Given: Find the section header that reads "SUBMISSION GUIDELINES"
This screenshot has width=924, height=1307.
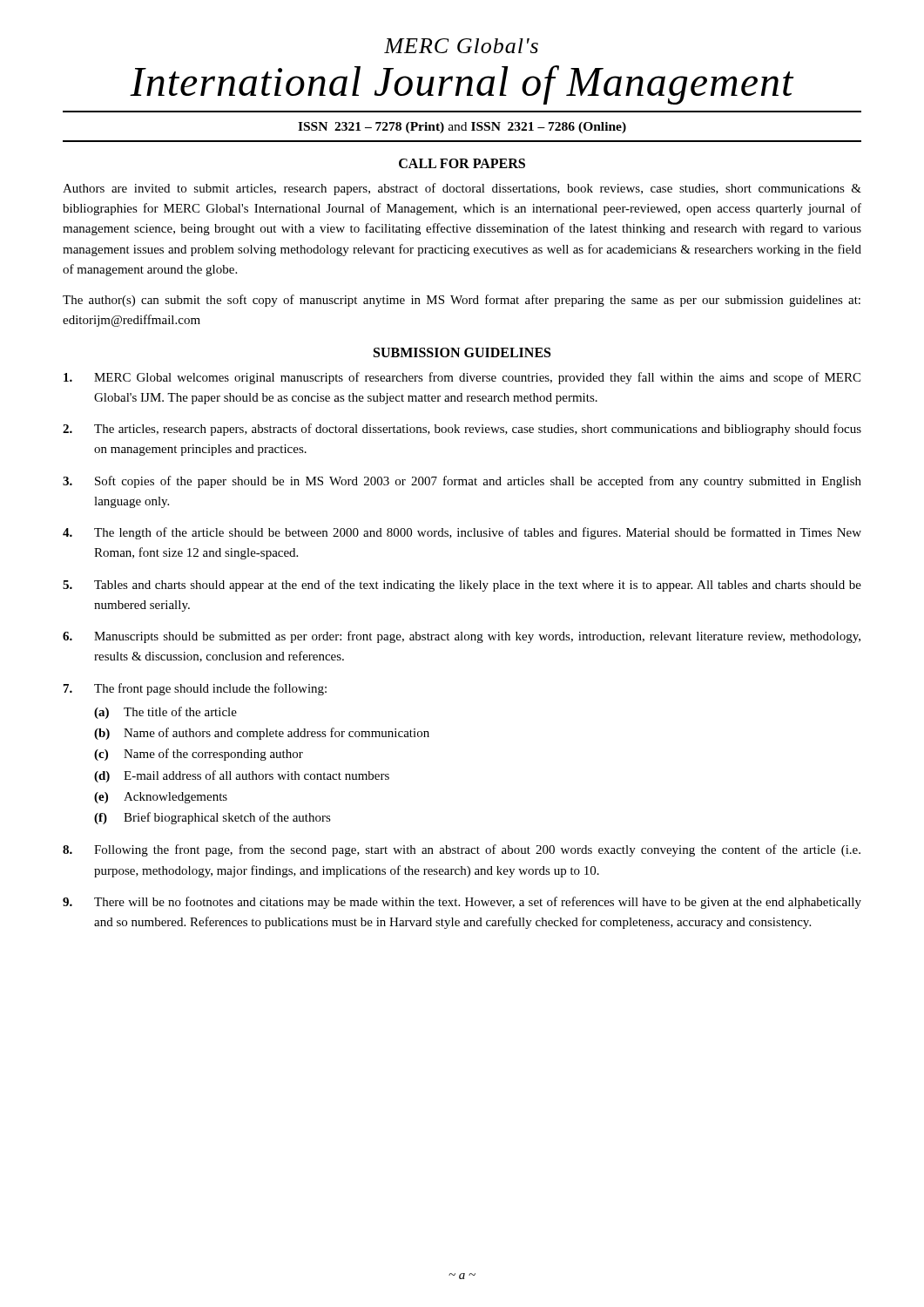Looking at the screenshot, I should [x=462, y=352].
